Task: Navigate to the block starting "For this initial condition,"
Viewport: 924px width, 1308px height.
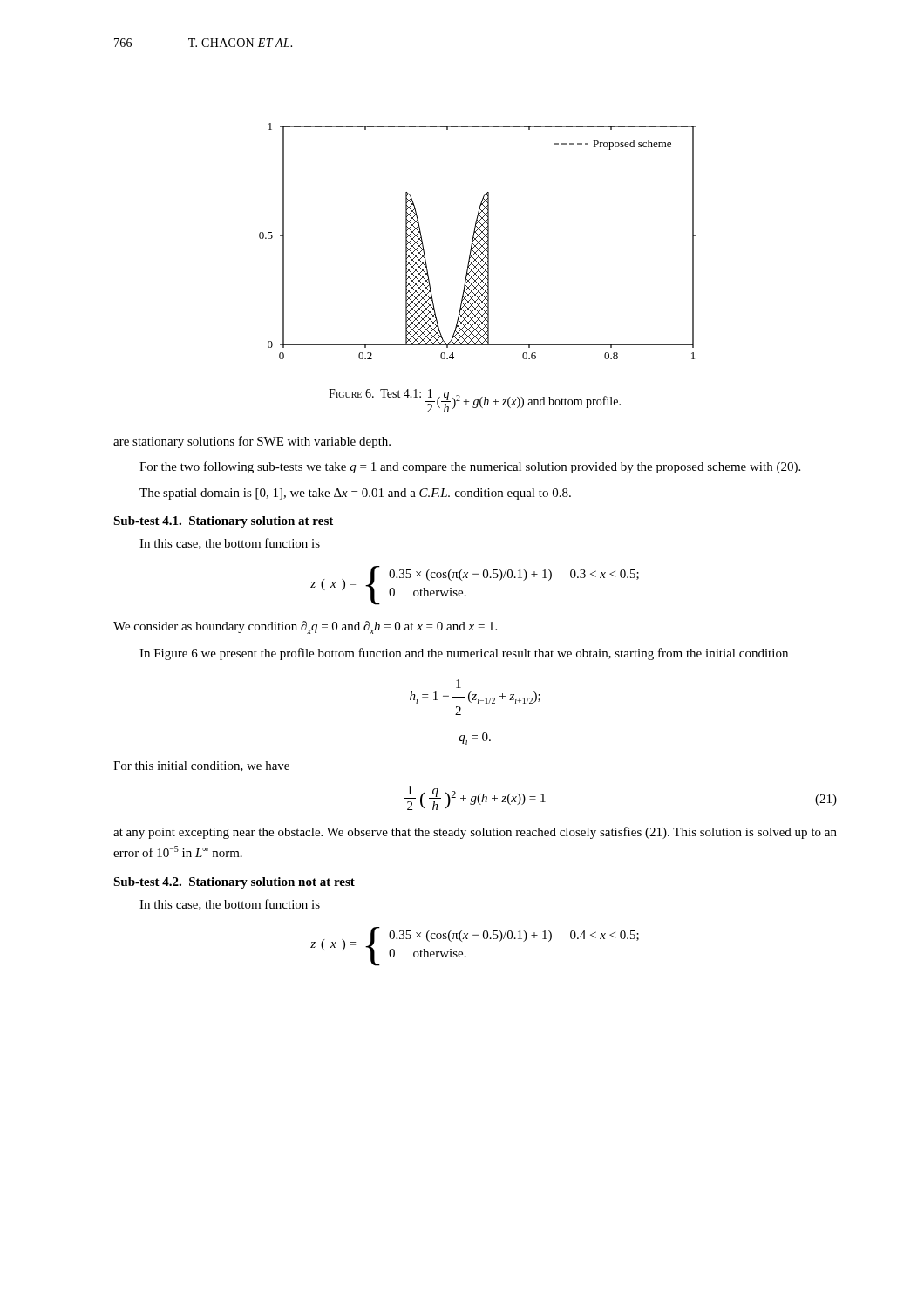Action: click(x=202, y=765)
